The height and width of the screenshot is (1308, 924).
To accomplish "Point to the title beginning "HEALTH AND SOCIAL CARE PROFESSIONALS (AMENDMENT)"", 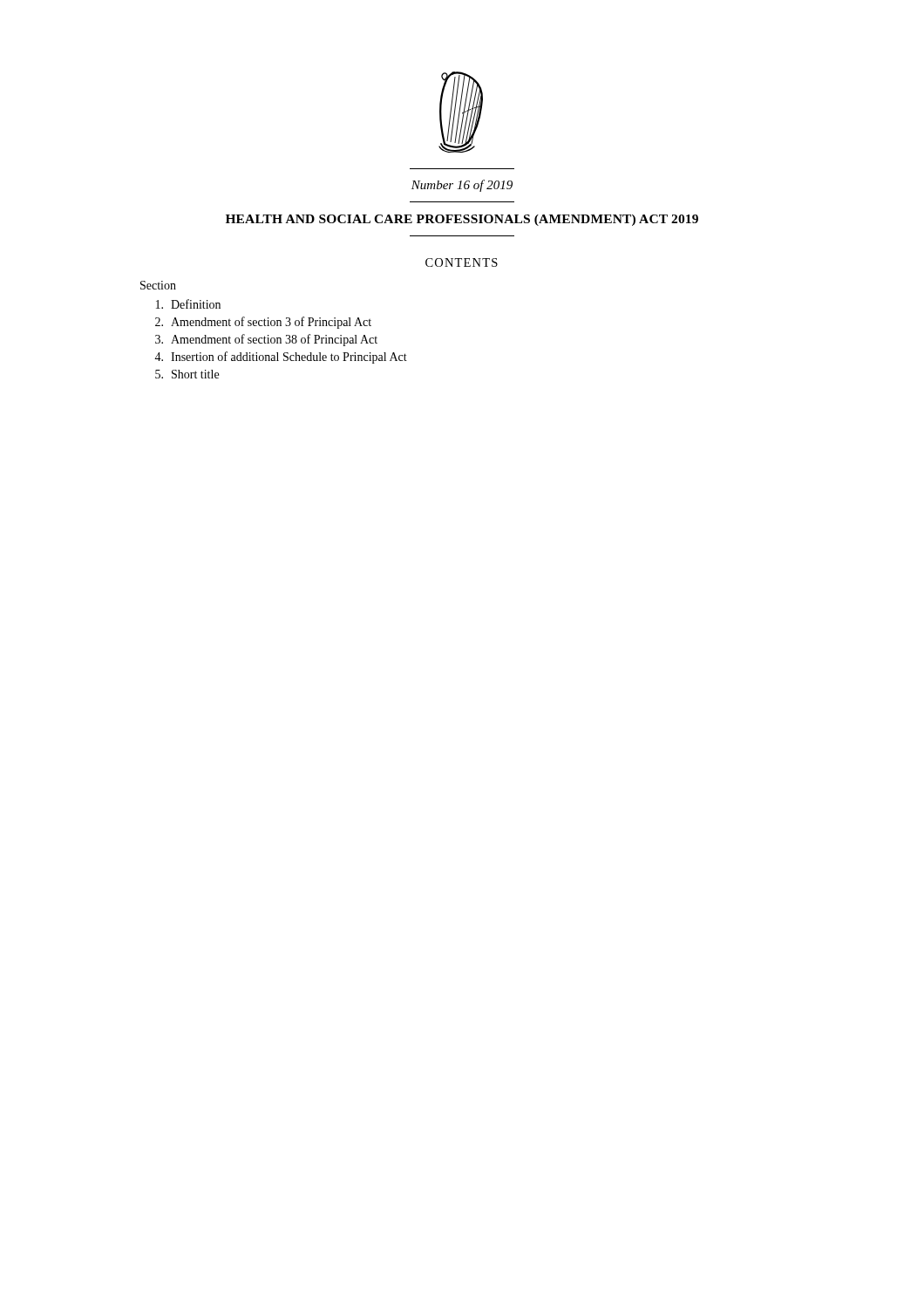I will 462,218.
